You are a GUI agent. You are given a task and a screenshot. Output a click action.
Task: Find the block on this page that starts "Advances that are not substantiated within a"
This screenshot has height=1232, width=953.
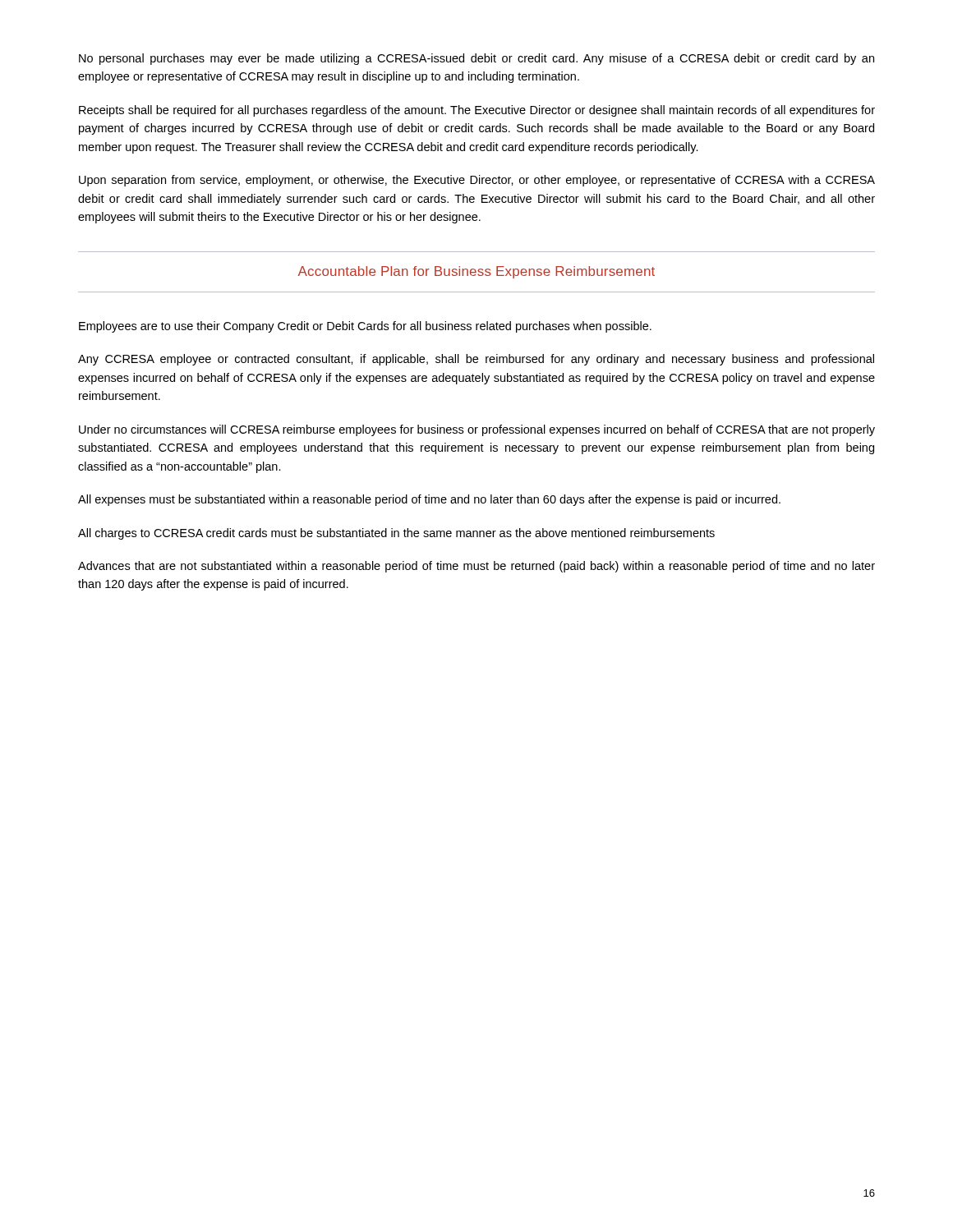click(476, 575)
